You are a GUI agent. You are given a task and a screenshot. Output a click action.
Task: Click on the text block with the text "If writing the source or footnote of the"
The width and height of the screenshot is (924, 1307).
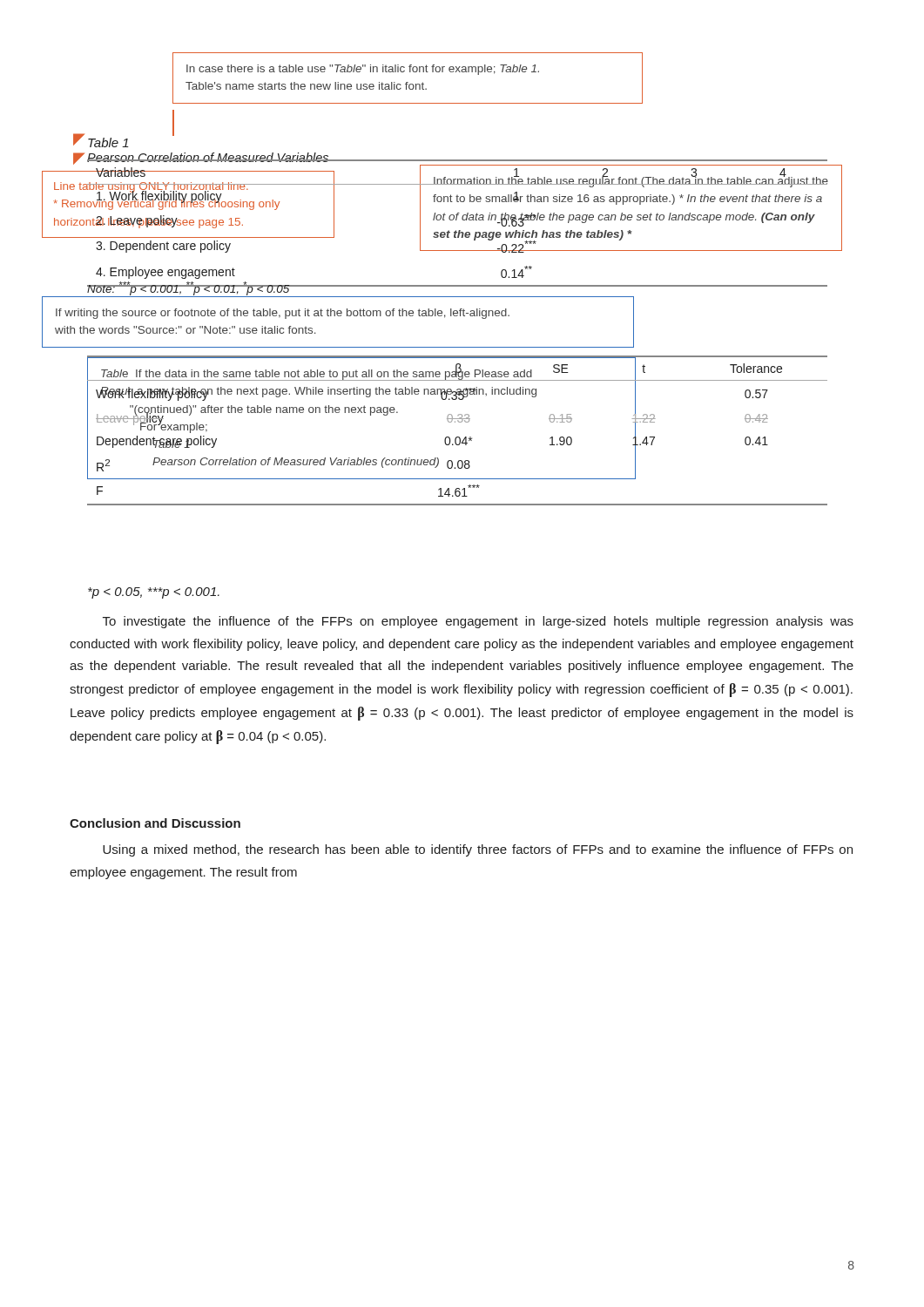click(x=283, y=321)
